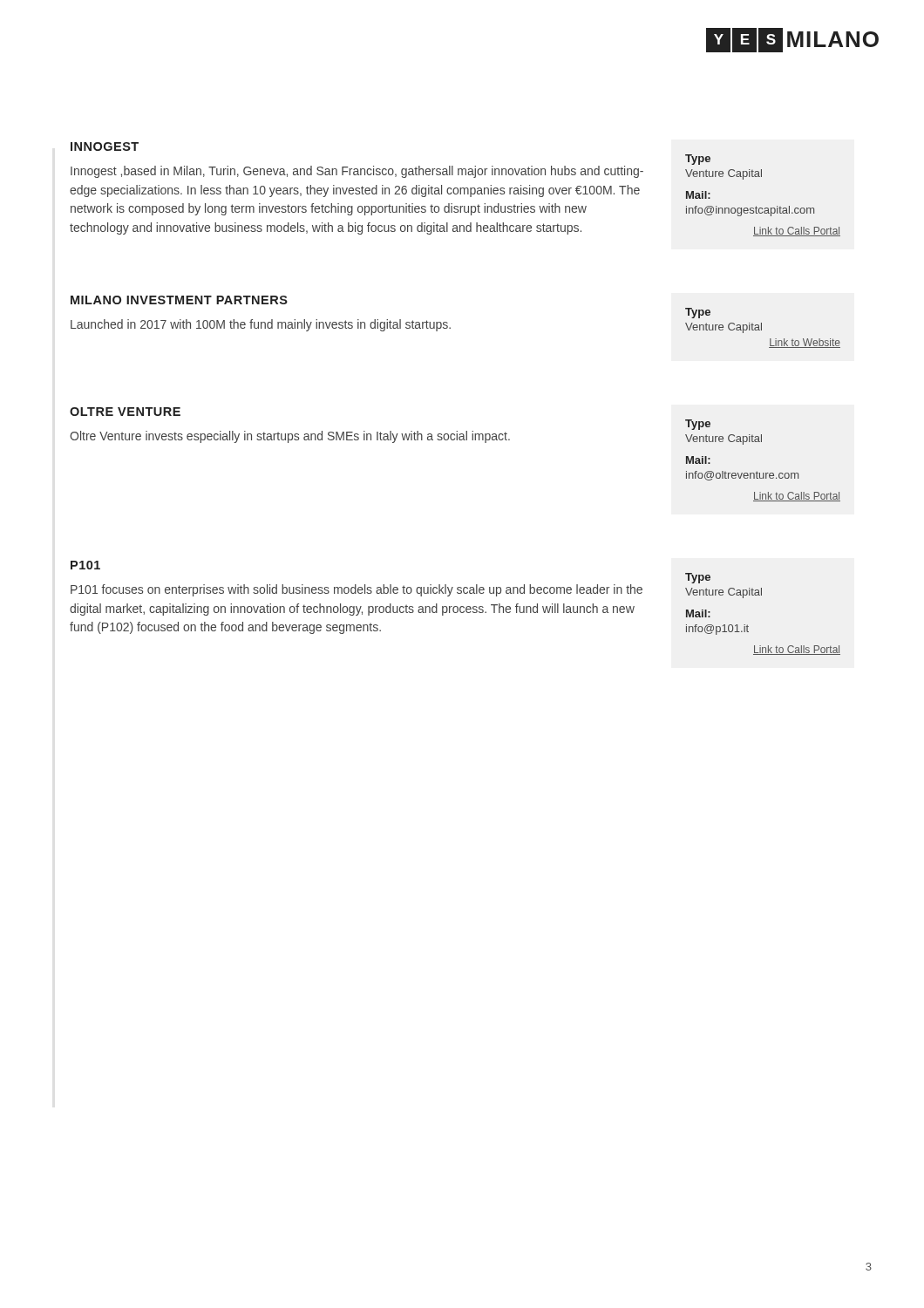
Task: Click on the text block with the text "Type Venture Capital Mail: info@p101.it Link to Calls"
Action: 698,578
